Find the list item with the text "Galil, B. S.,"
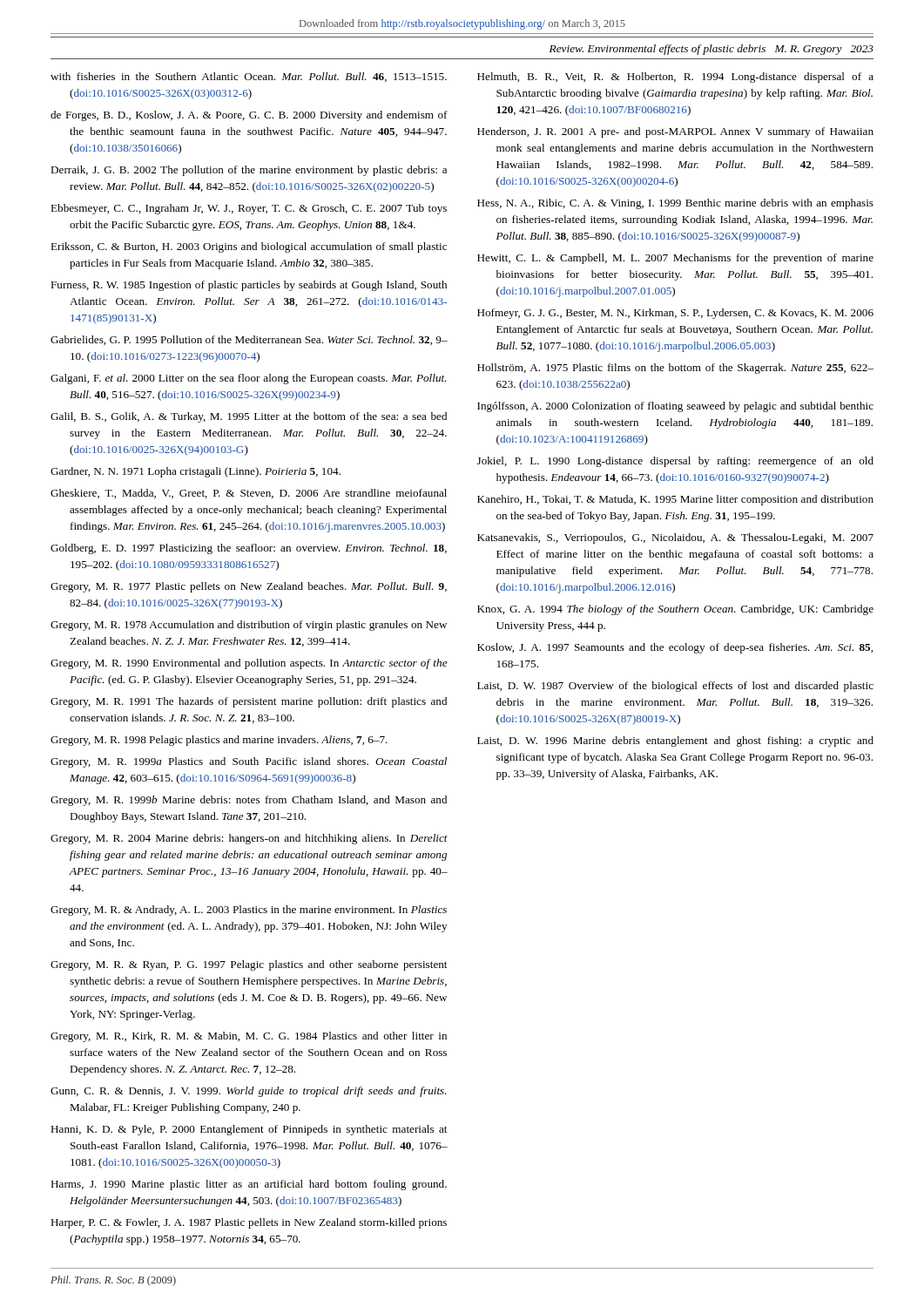Screen dimensions: 1307x924 pos(249,433)
